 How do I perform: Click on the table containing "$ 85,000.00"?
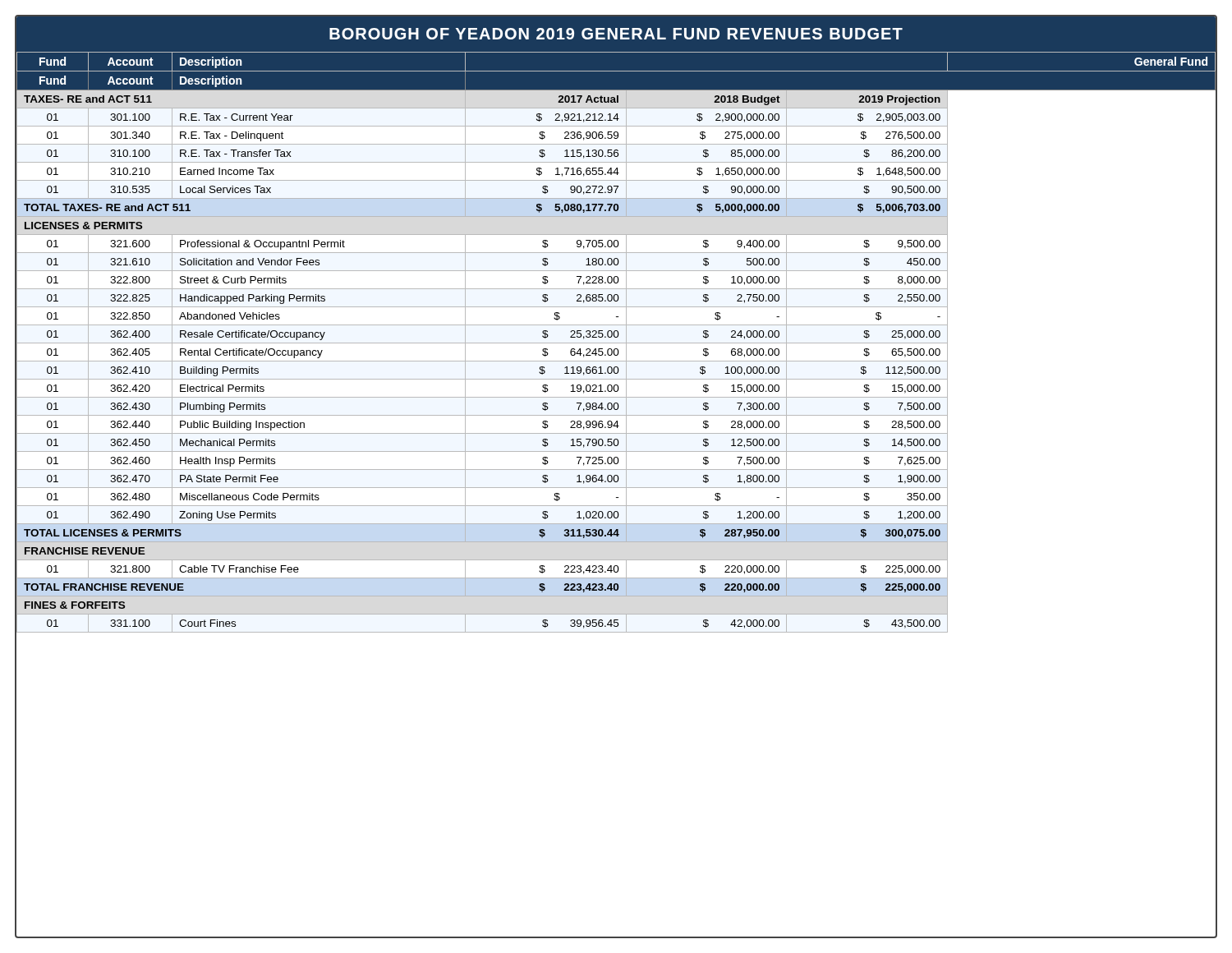(x=616, y=342)
